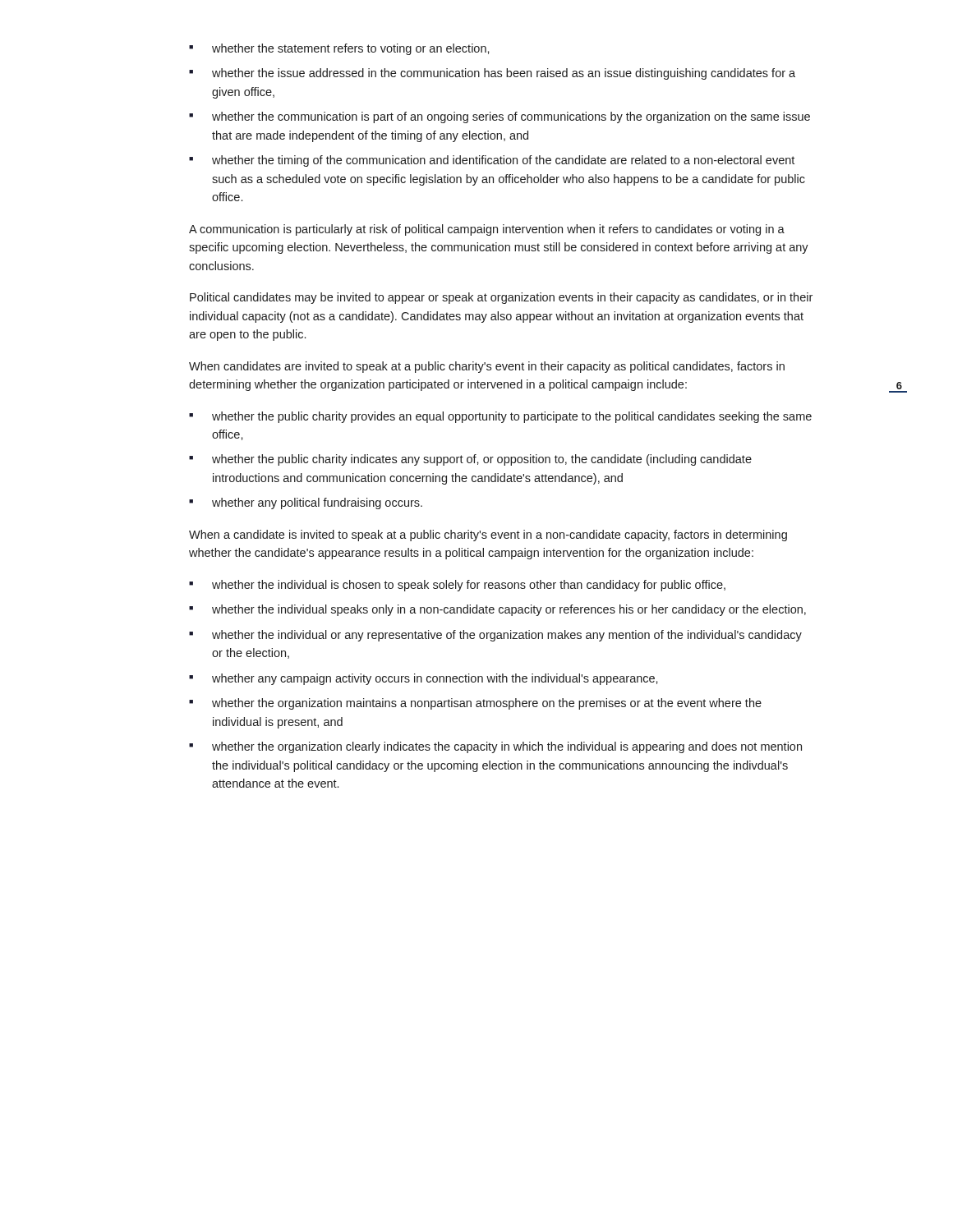Locate the text starting "whether the organization clearly indicates the"
This screenshot has width=953, height=1232.
tap(507, 765)
